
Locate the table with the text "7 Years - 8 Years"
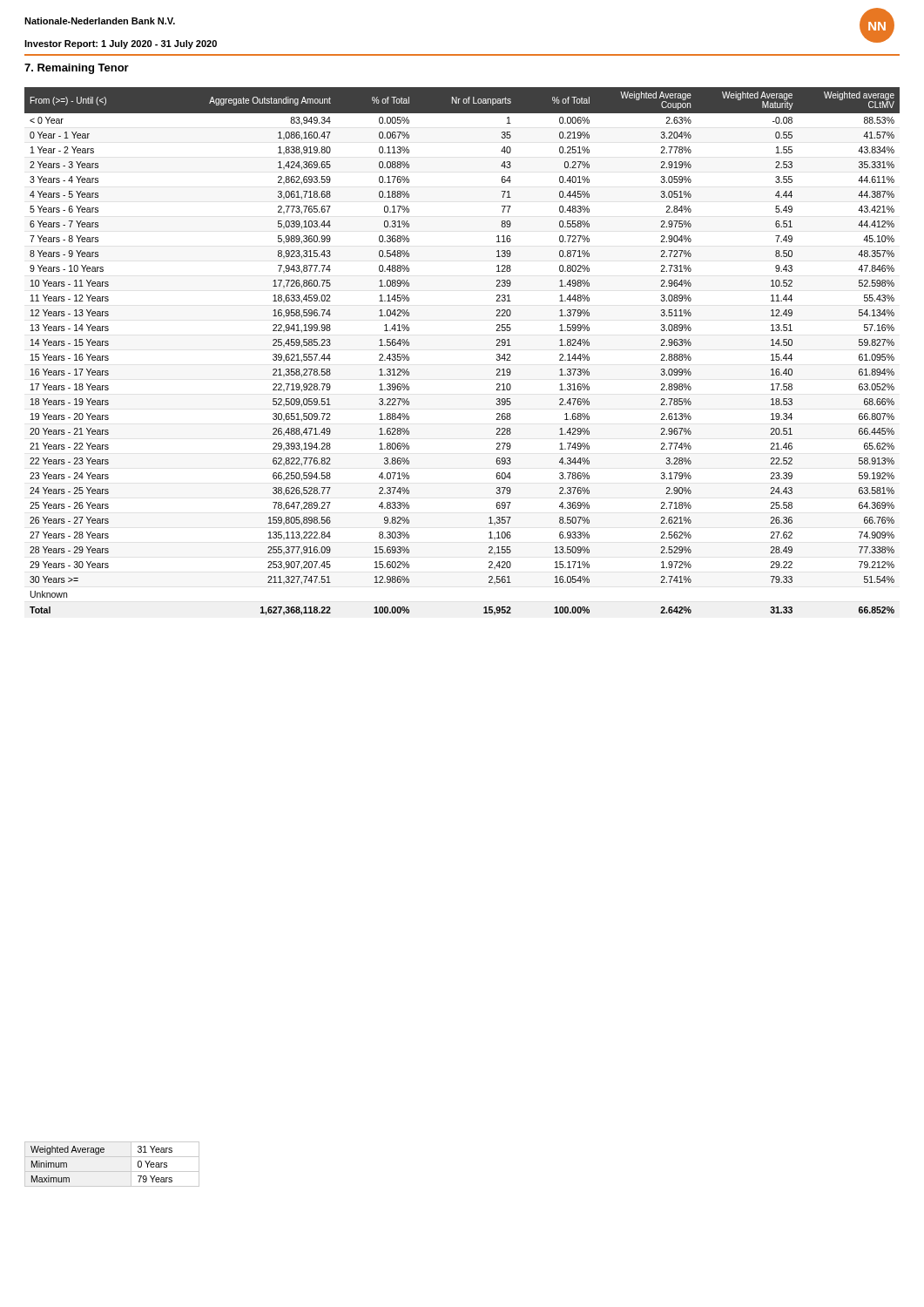tap(462, 352)
